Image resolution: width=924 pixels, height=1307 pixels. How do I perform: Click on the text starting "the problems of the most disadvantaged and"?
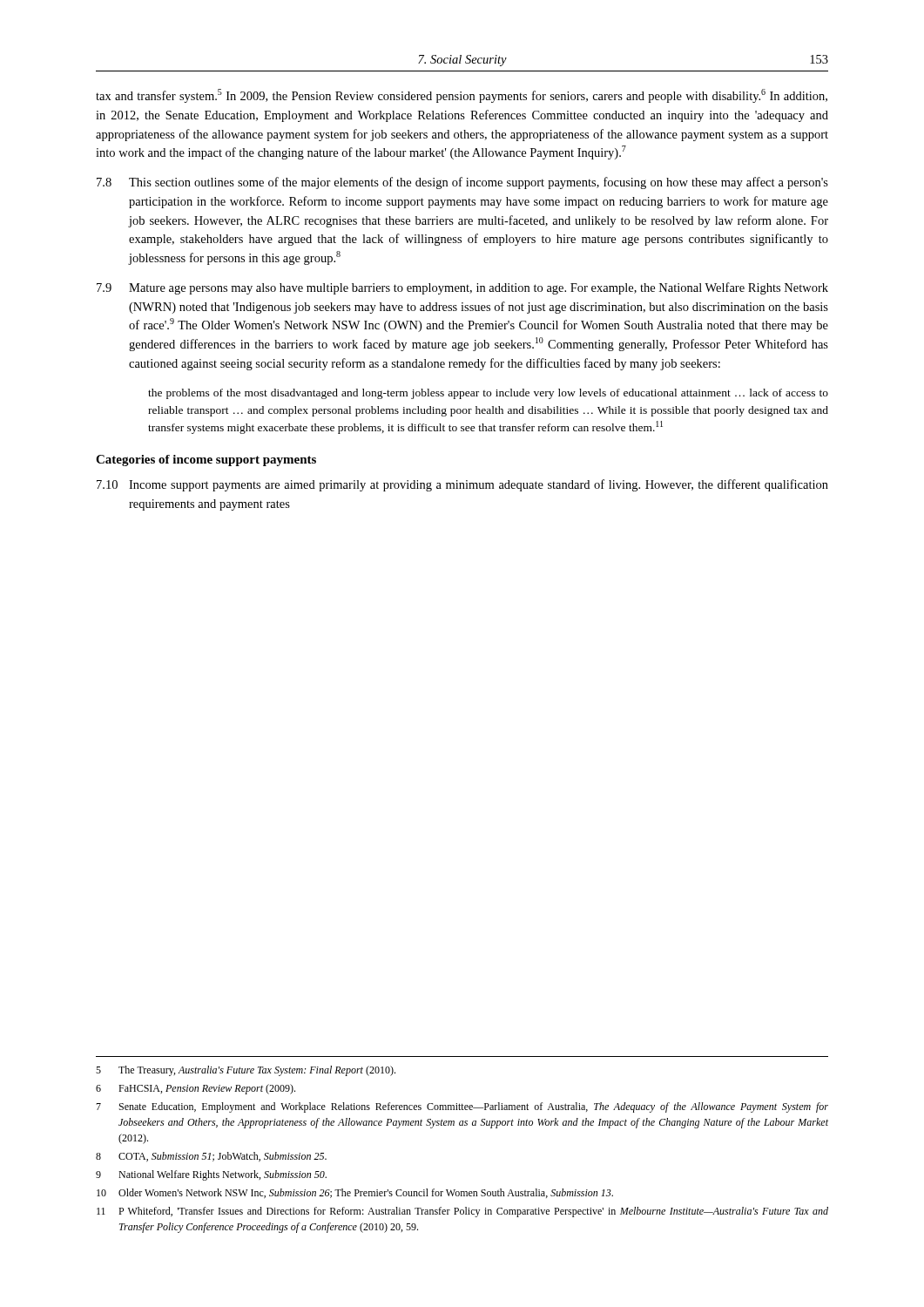(x=488, y=410)
